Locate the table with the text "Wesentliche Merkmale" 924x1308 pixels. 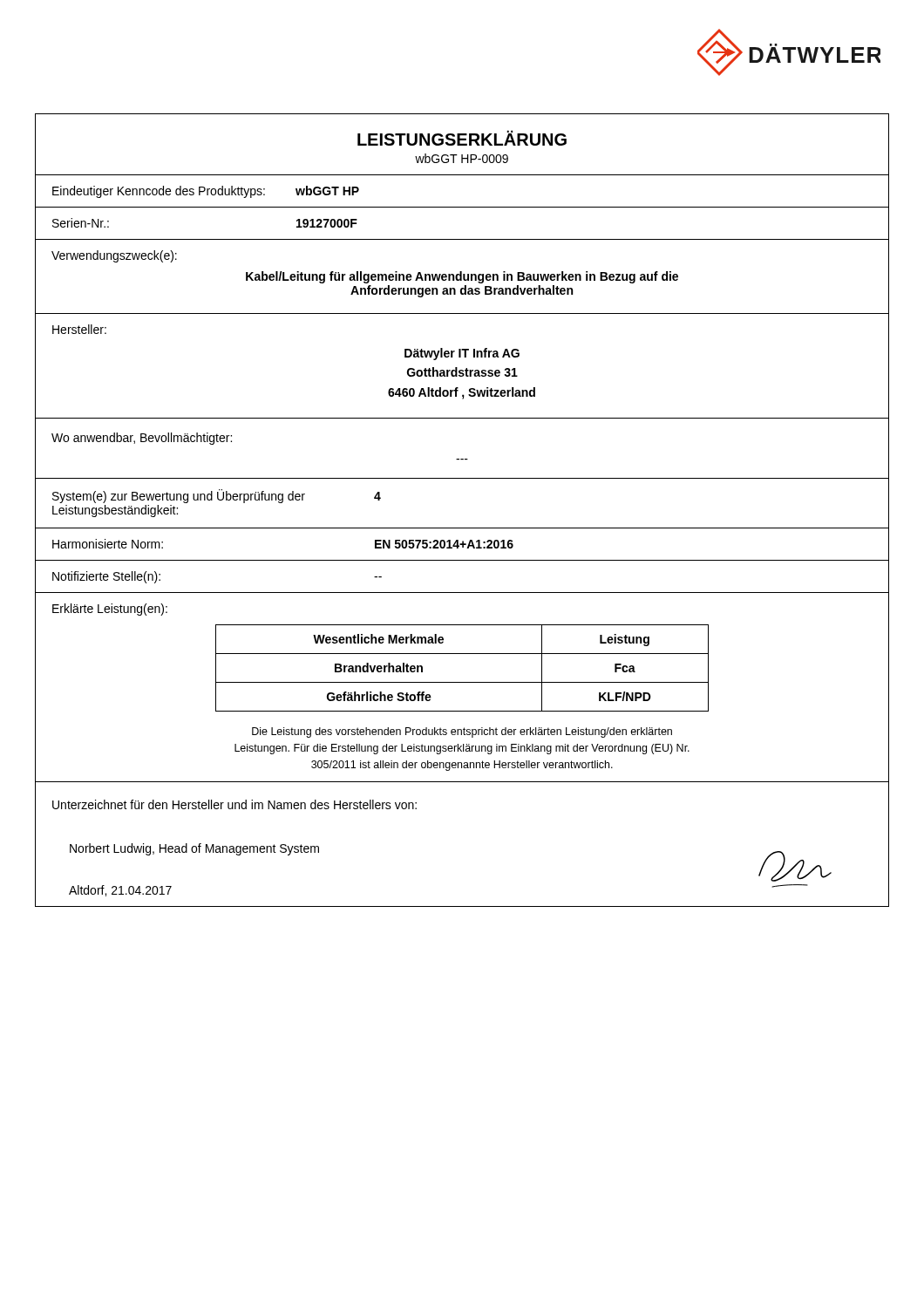tap(462, 688)
